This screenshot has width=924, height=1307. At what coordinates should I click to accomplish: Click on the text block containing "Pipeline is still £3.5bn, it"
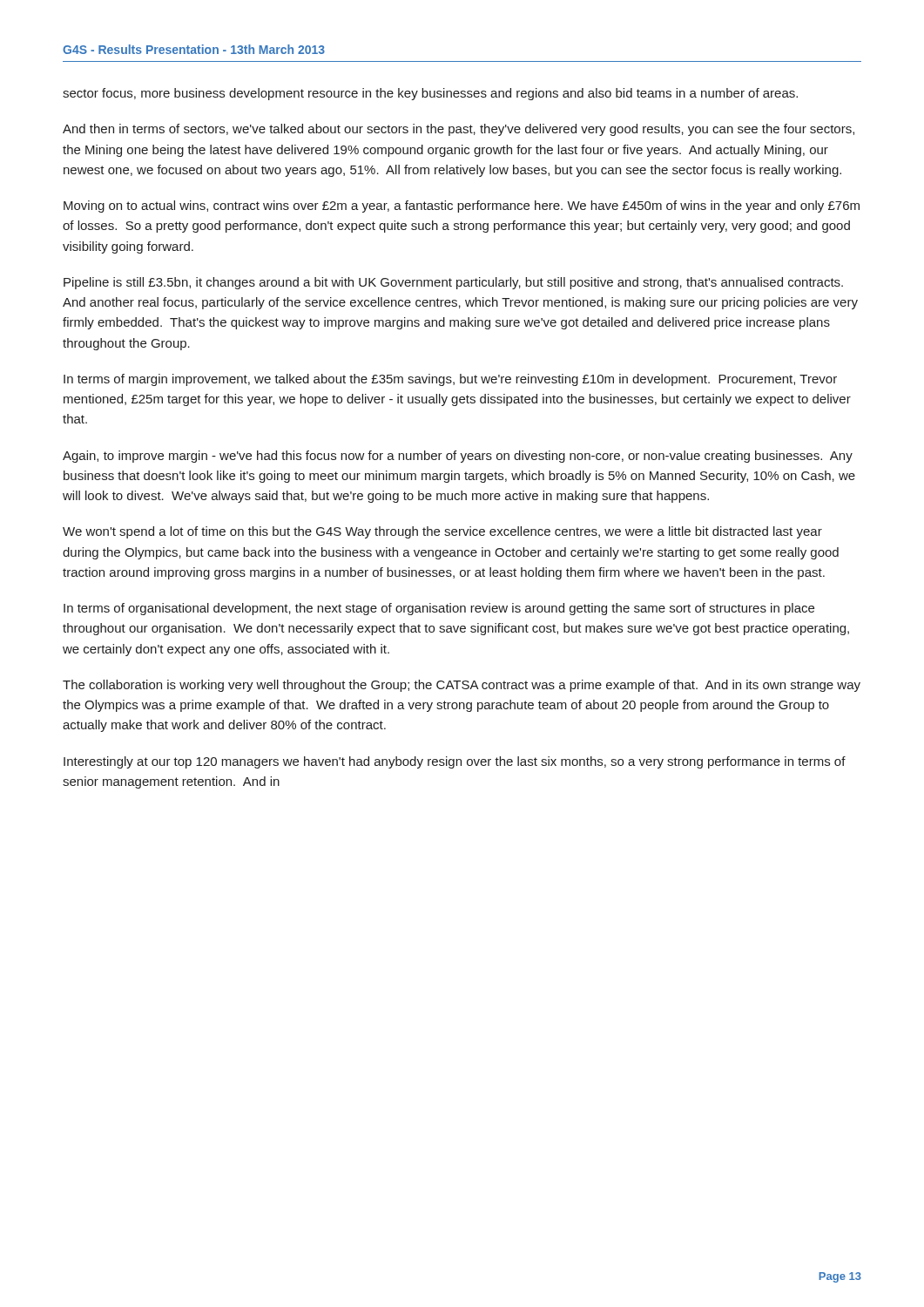tap(460, 312)
